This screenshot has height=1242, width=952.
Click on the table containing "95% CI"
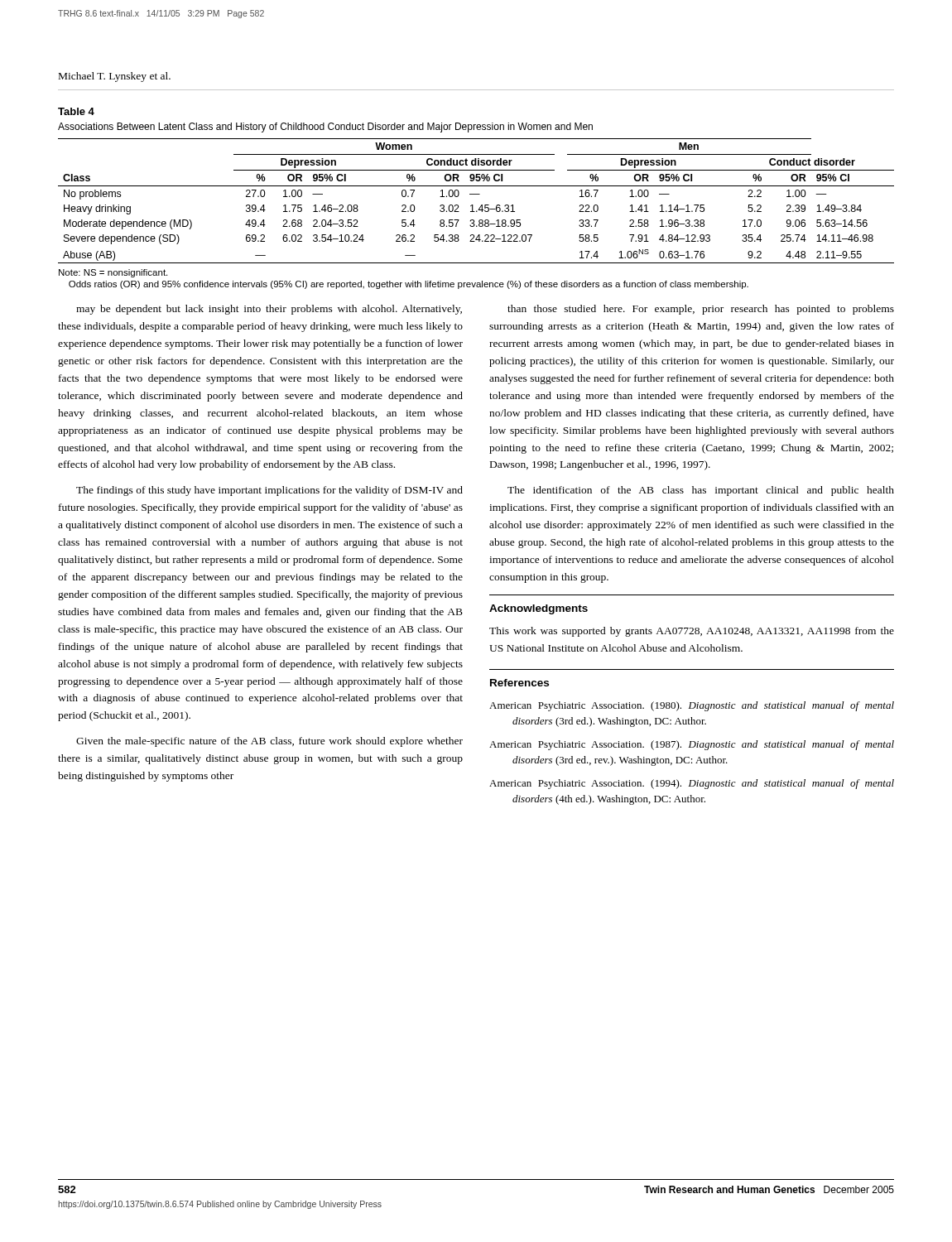(x=476, y=201)
